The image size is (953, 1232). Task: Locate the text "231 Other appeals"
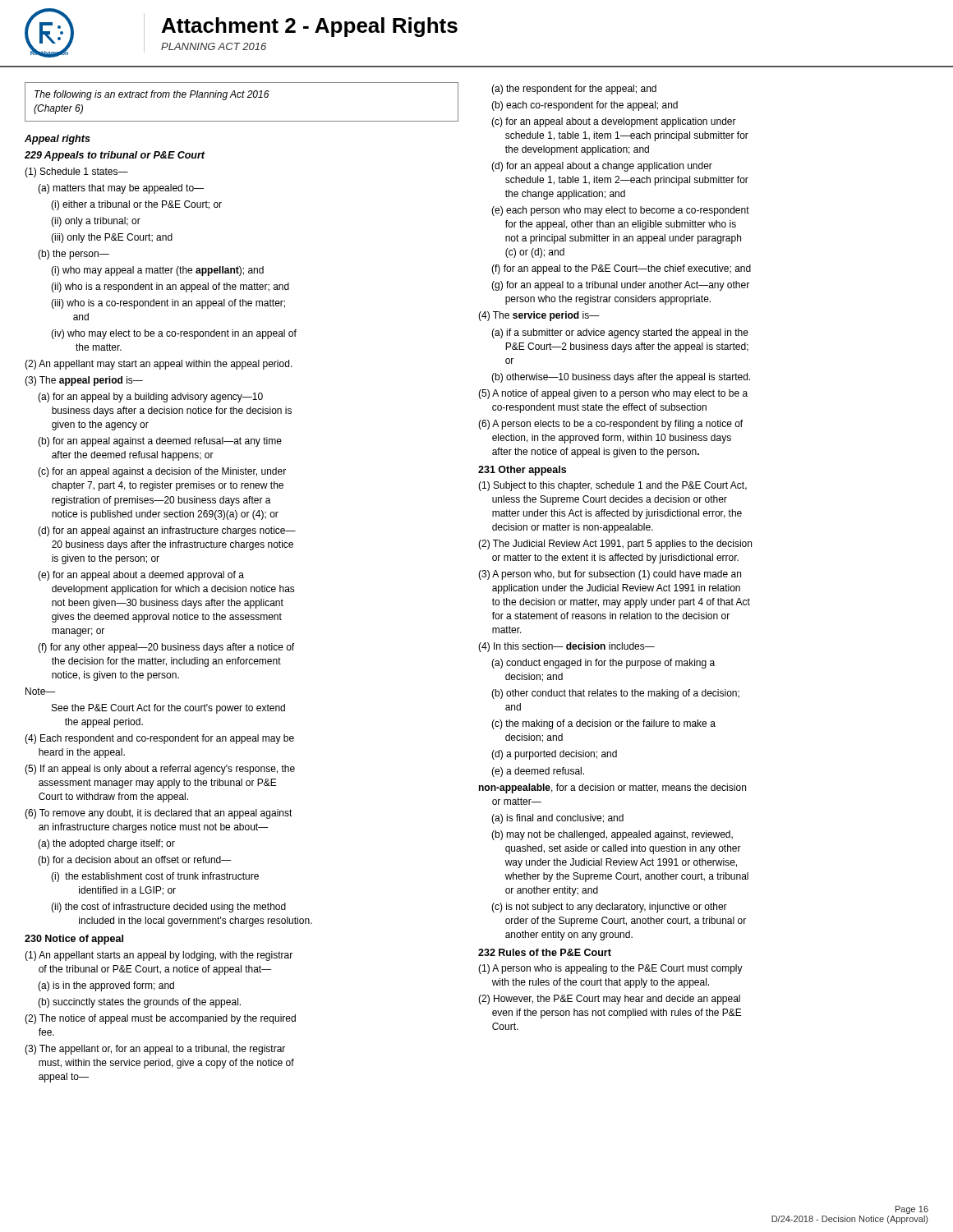(703, 470)
